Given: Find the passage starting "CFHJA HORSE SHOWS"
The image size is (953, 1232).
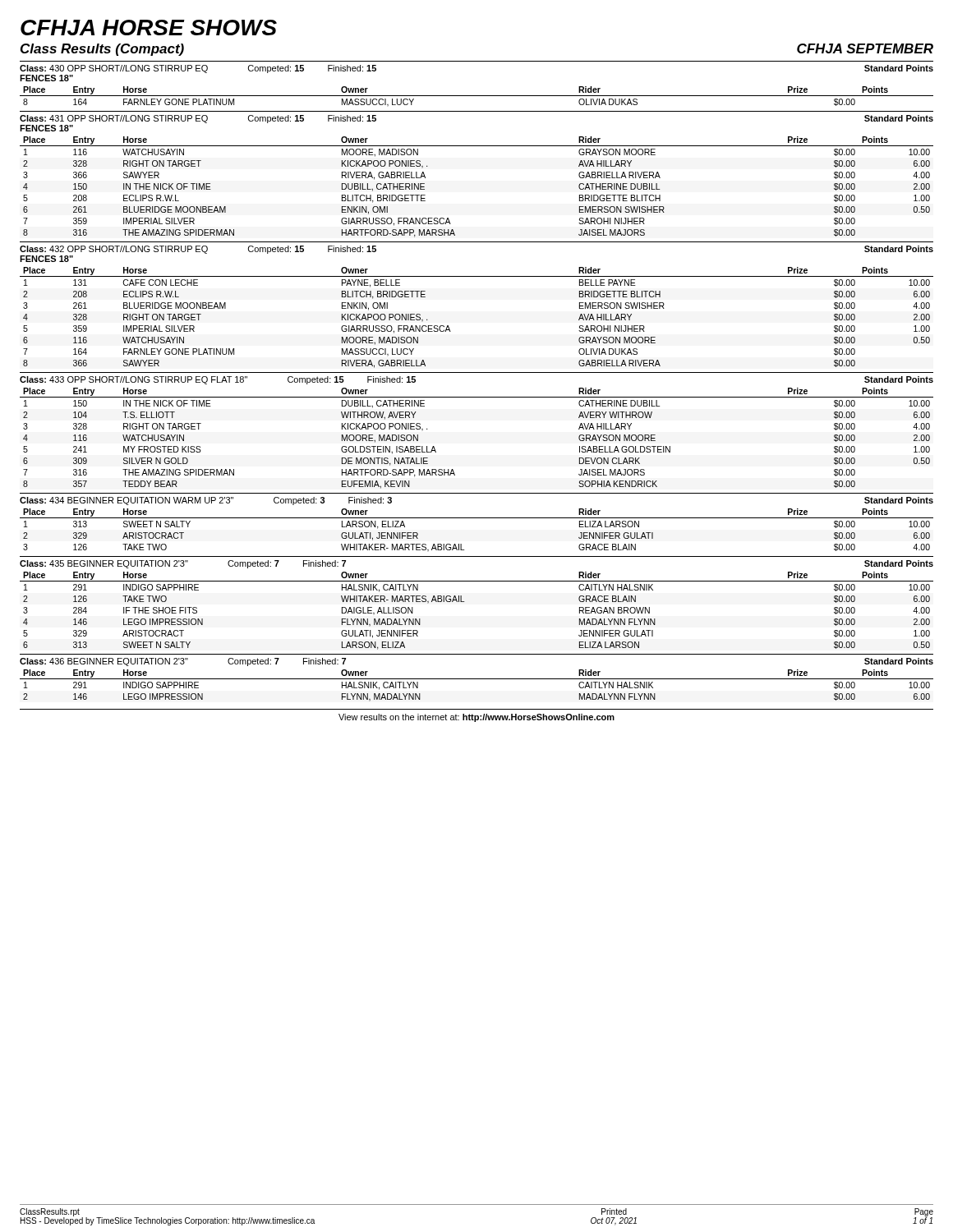Looking at the screenshot, I should [x=148, y=28].
